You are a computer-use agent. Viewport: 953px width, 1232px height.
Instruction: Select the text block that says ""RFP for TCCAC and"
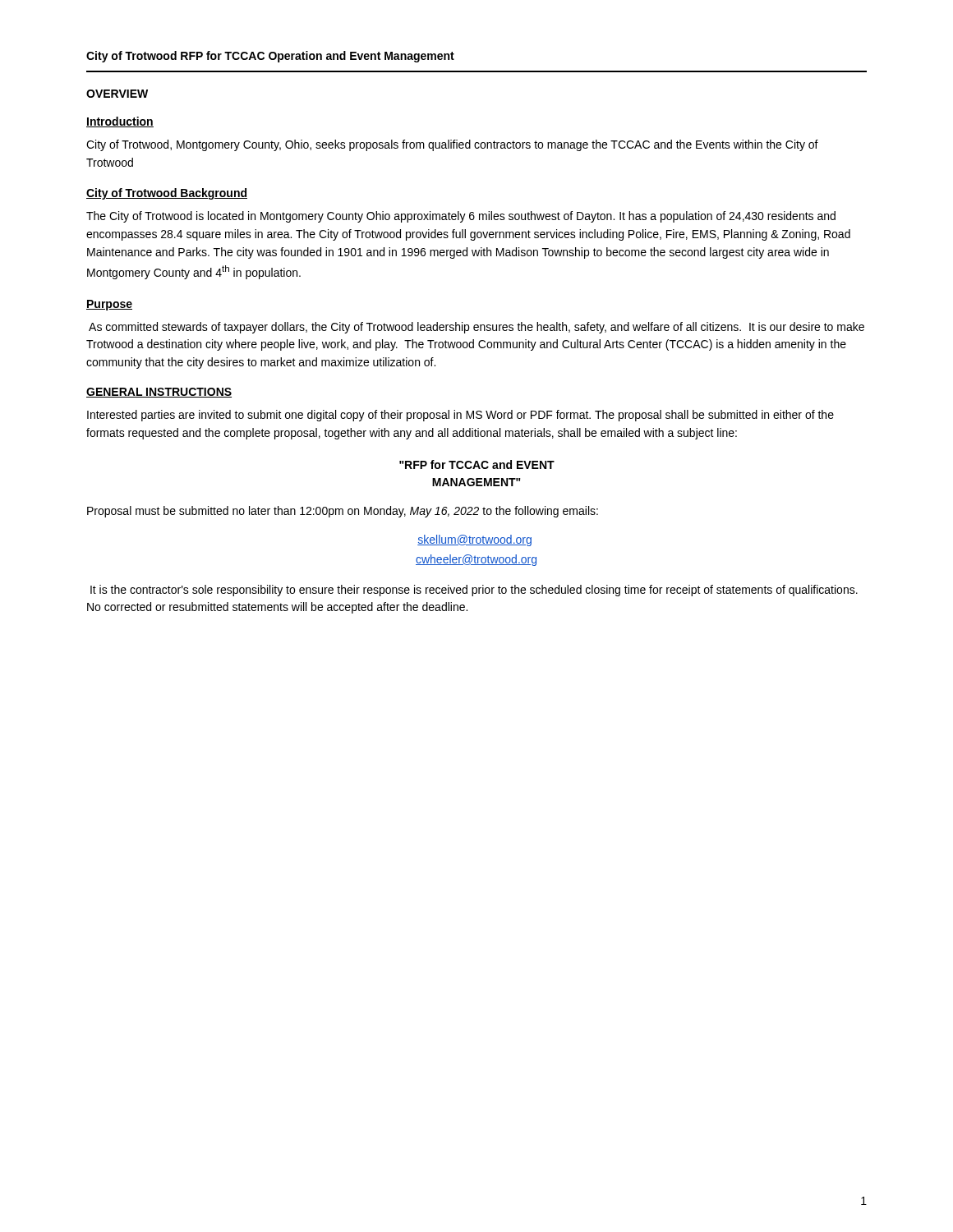tap(476, 474)
